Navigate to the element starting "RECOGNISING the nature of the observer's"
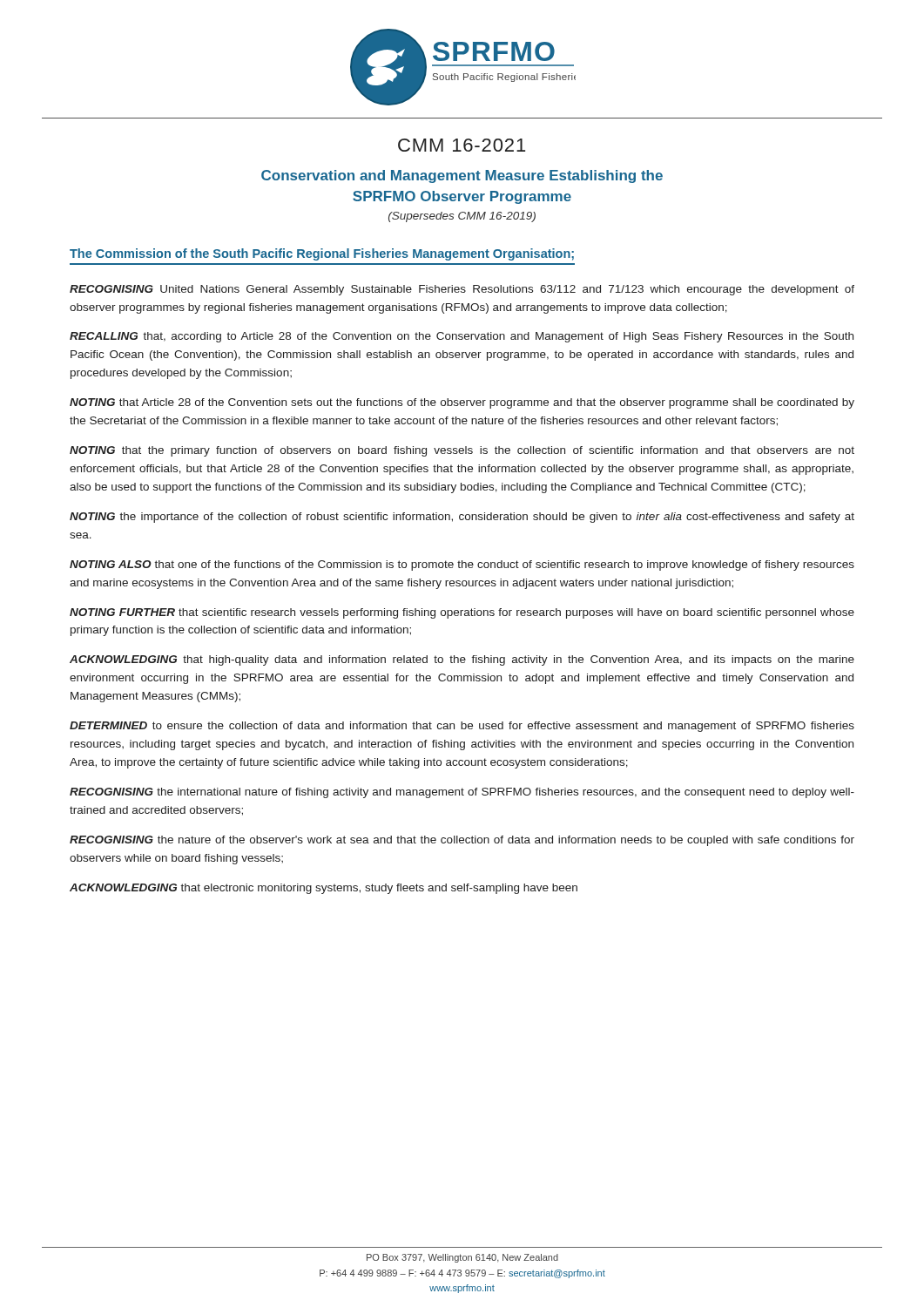This screenshot has height=1307, width=924. click(462, 848)
